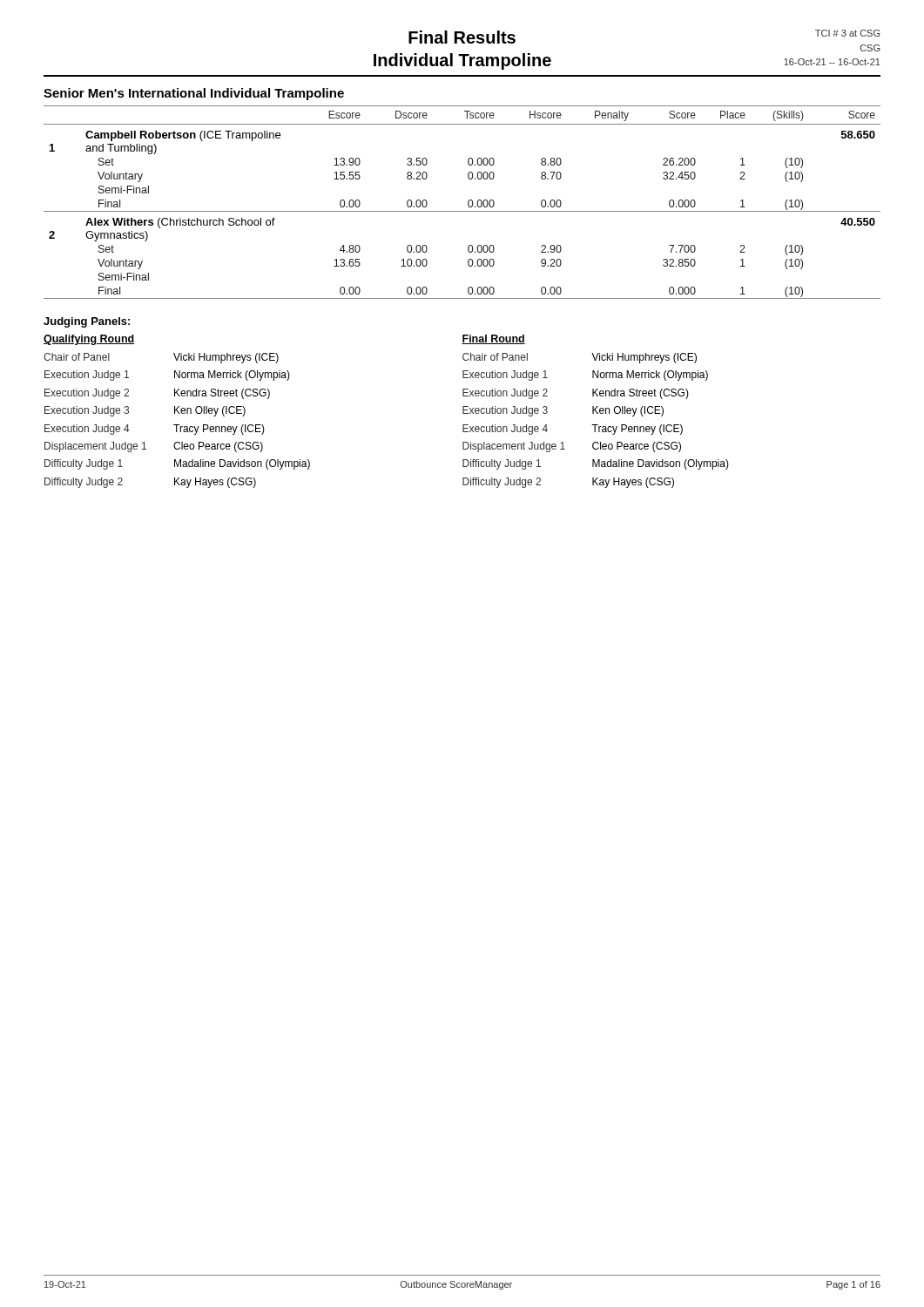
Task: Click where it says "Judging Panels:"
Action: click(x=87, y=321)
